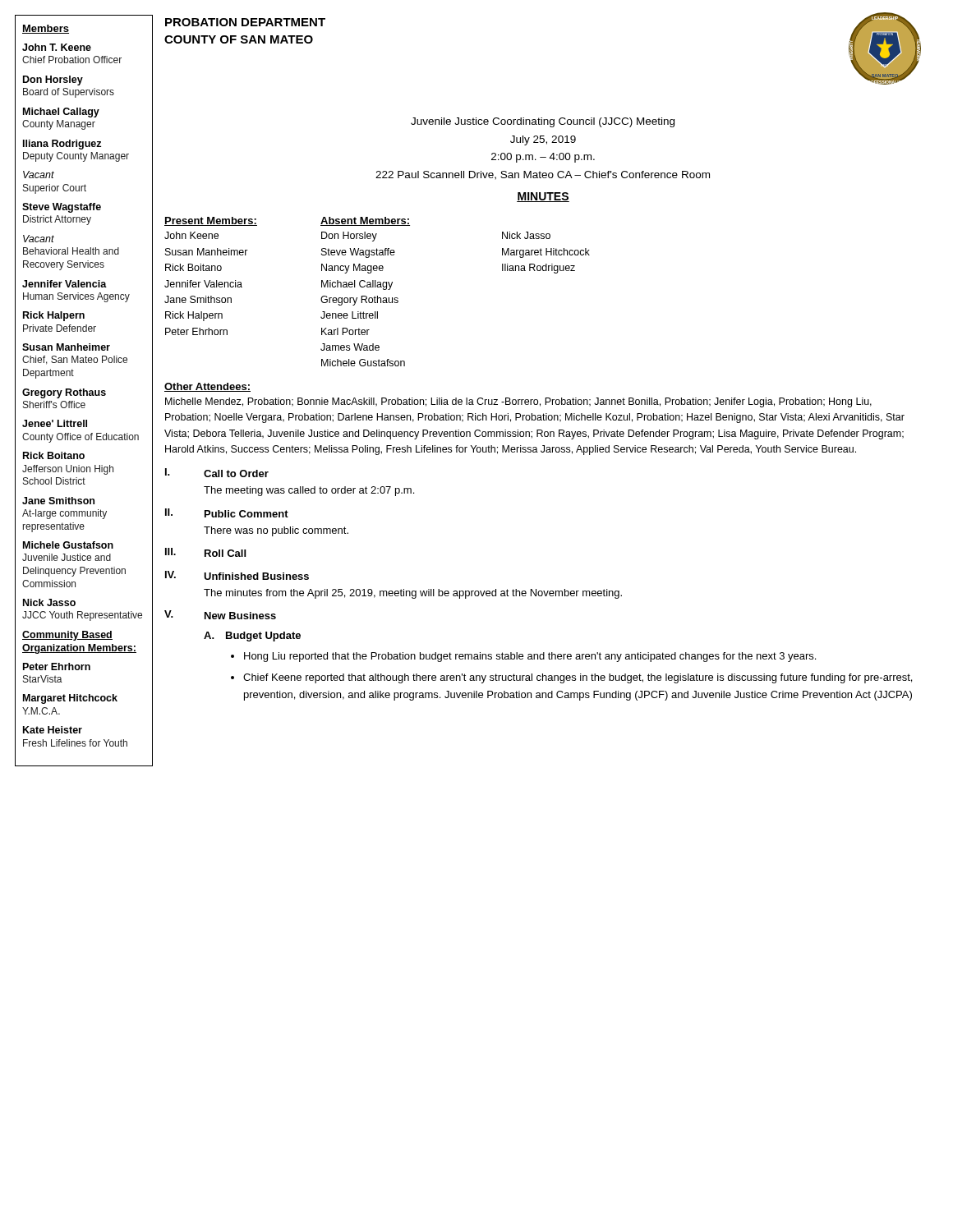Locate the list item that reads "V. New Business A. Budget Update"

click(543, 658)
